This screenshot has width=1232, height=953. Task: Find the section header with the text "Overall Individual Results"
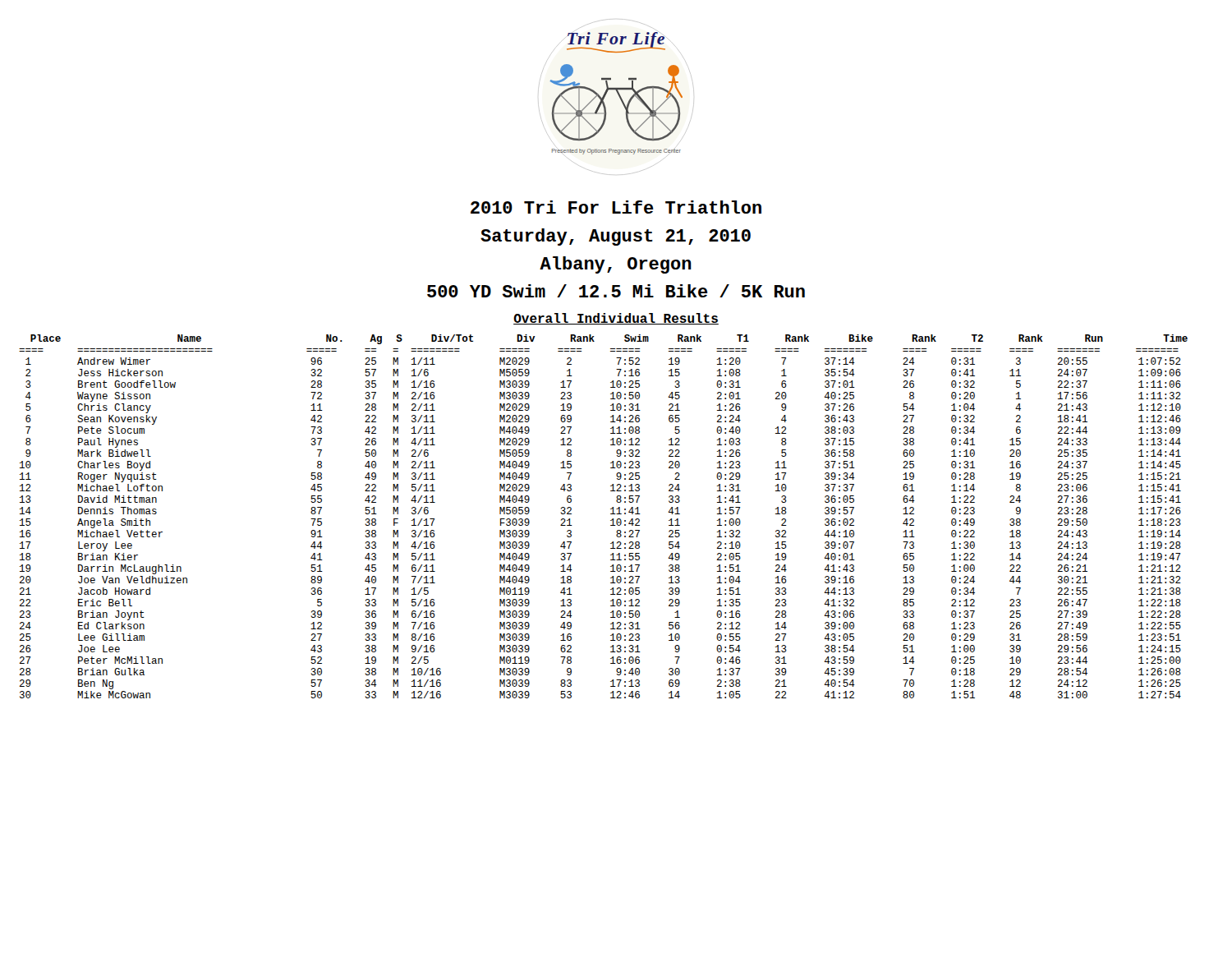tap(616, 320)
